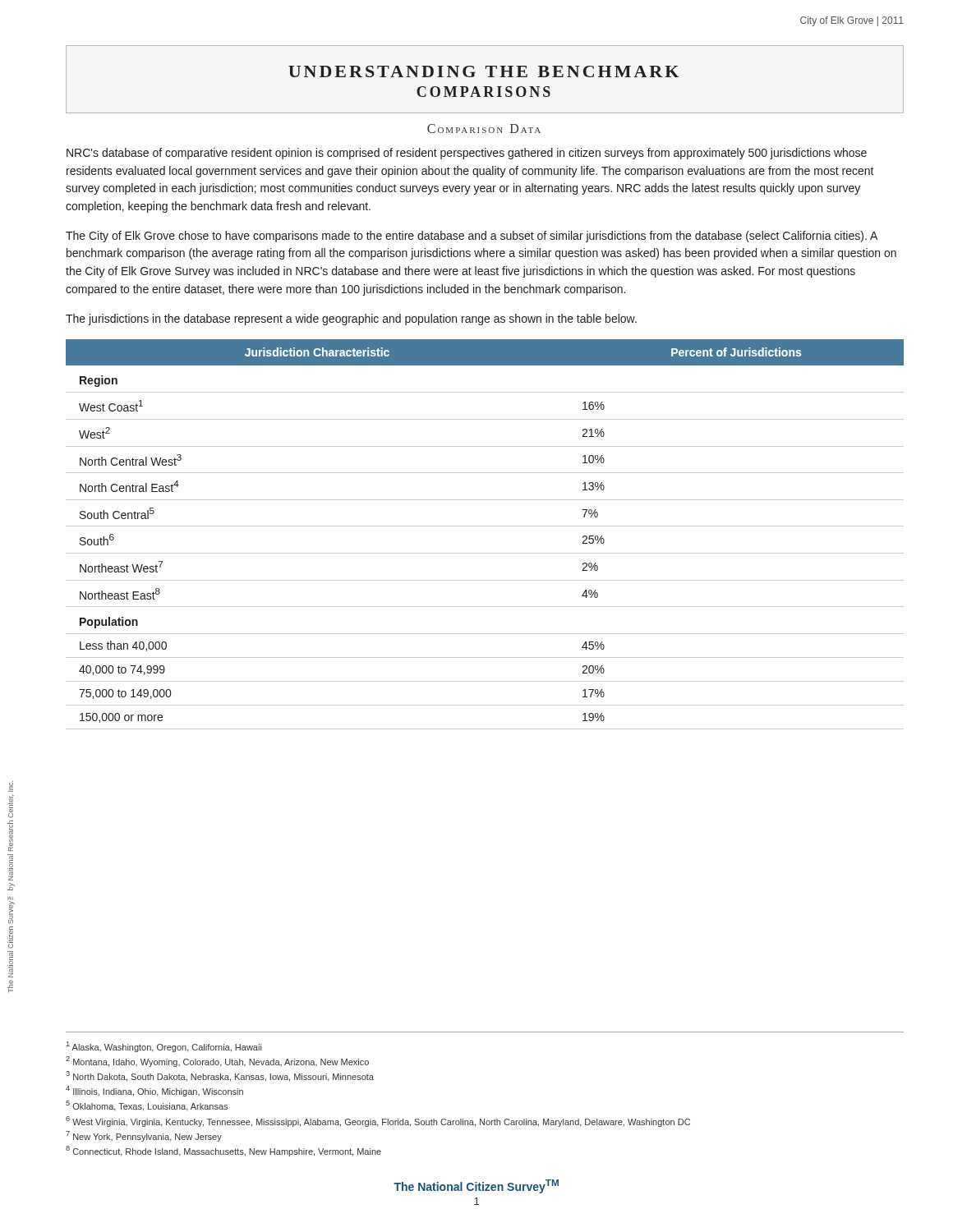Locate the footnote that says "2 Montana, Idaho, Wyoming, Colorado, Utah, Nevada, Arizona,"
This screenshot has width=953, height=1232.
(x=217, y=1061)
